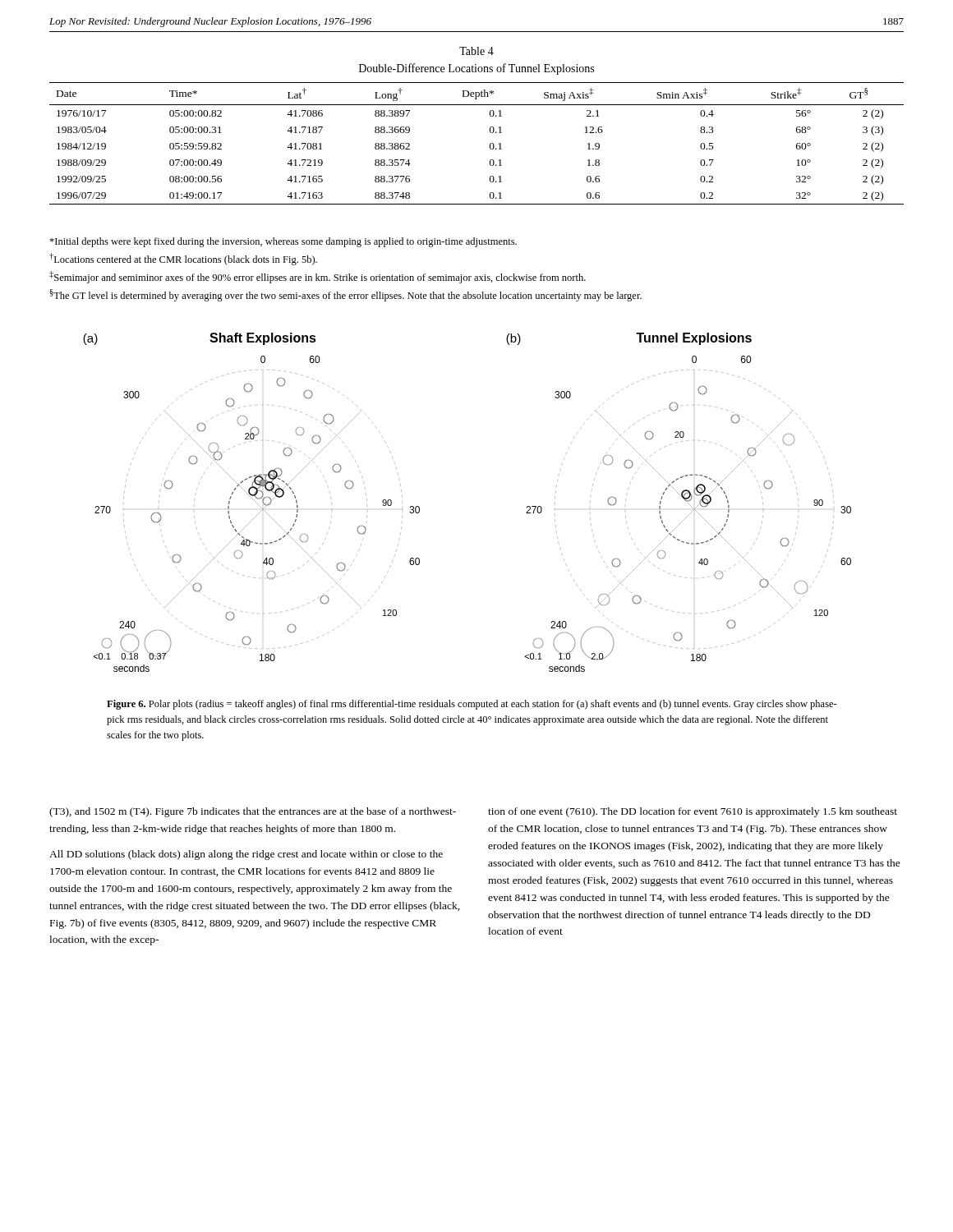Screen dimensions: 1232x953
Task: Click the passage that begins "†Locations centered at the CMR locations (black"
Action: (183, 258)
